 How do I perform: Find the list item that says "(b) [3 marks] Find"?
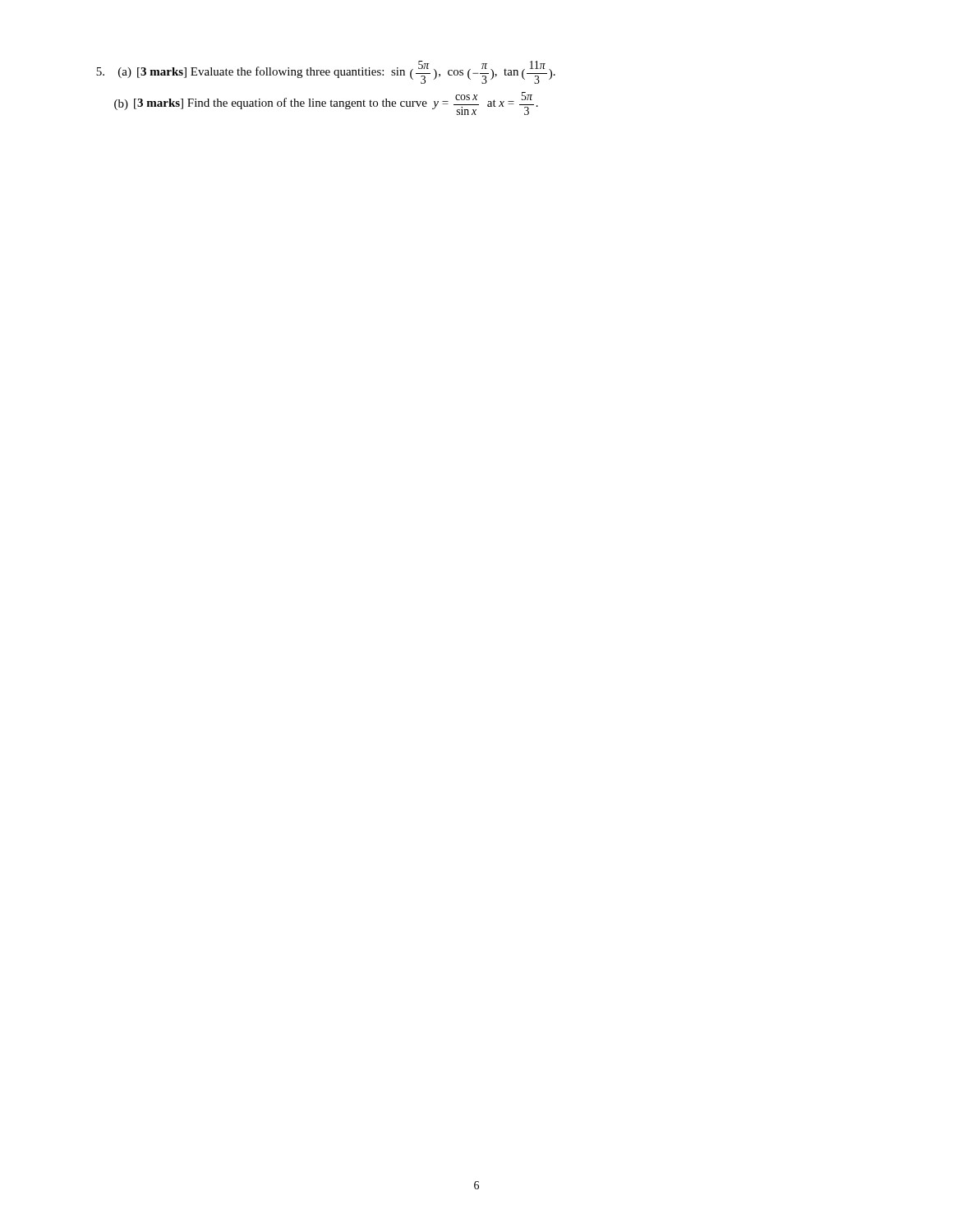click(x=488, y=104)
